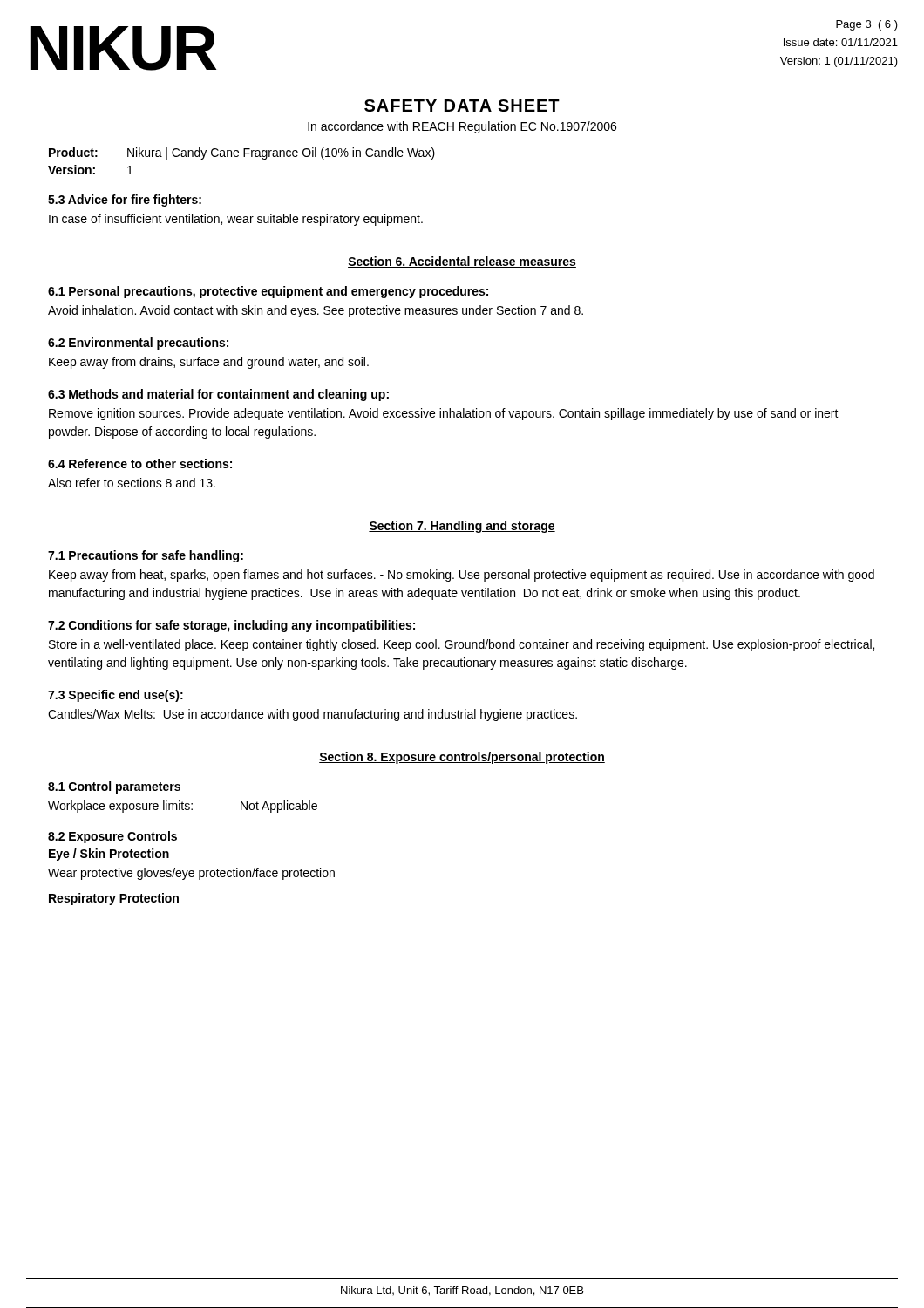The height and width of the screenshot is (1308, 924).
Task: Point to the region starting "Wear protective gloves/eye protection/face protection"
Action: [192, 873]
